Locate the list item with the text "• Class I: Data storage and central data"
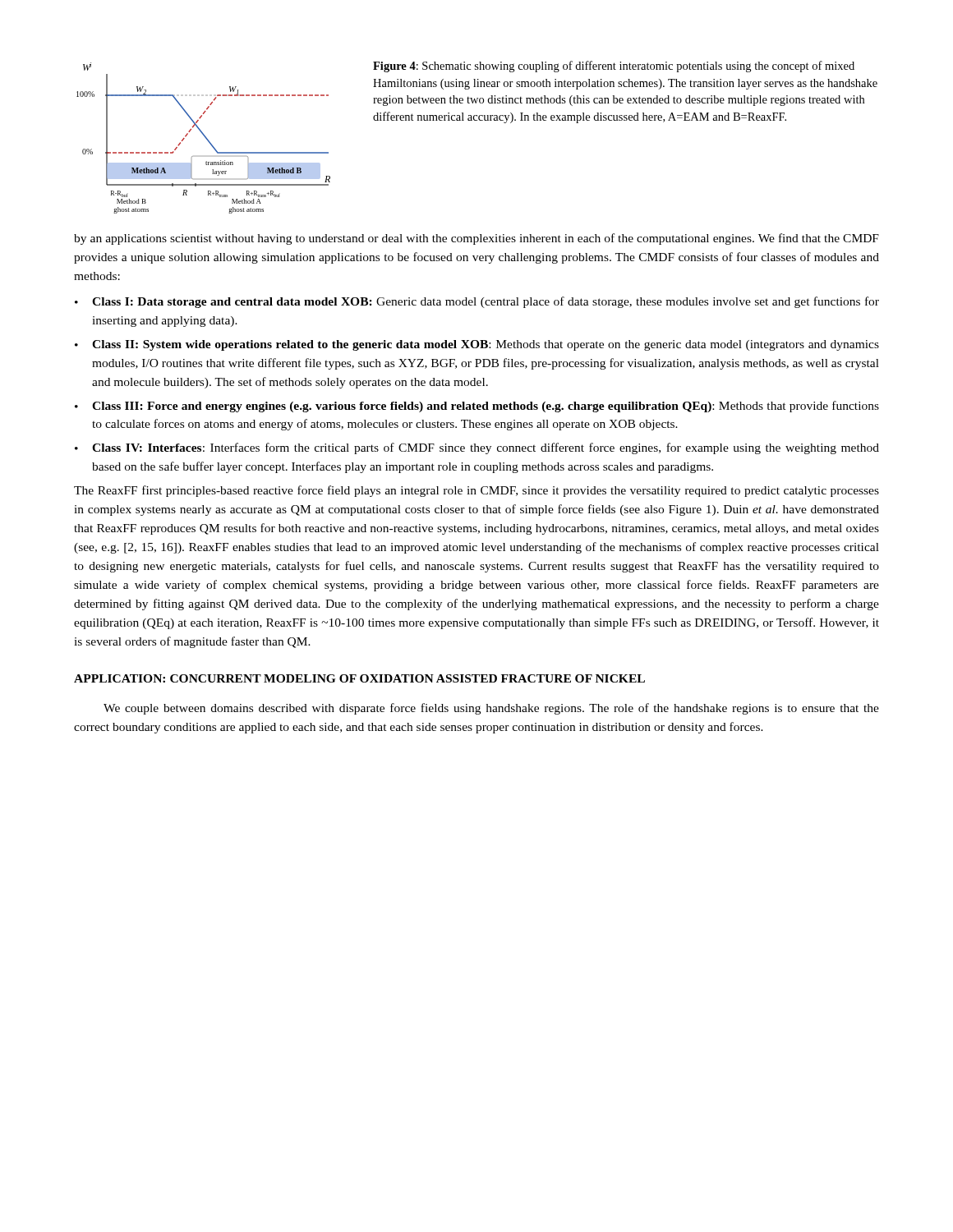Screen dimensions: 1232x953 (476, 311)
